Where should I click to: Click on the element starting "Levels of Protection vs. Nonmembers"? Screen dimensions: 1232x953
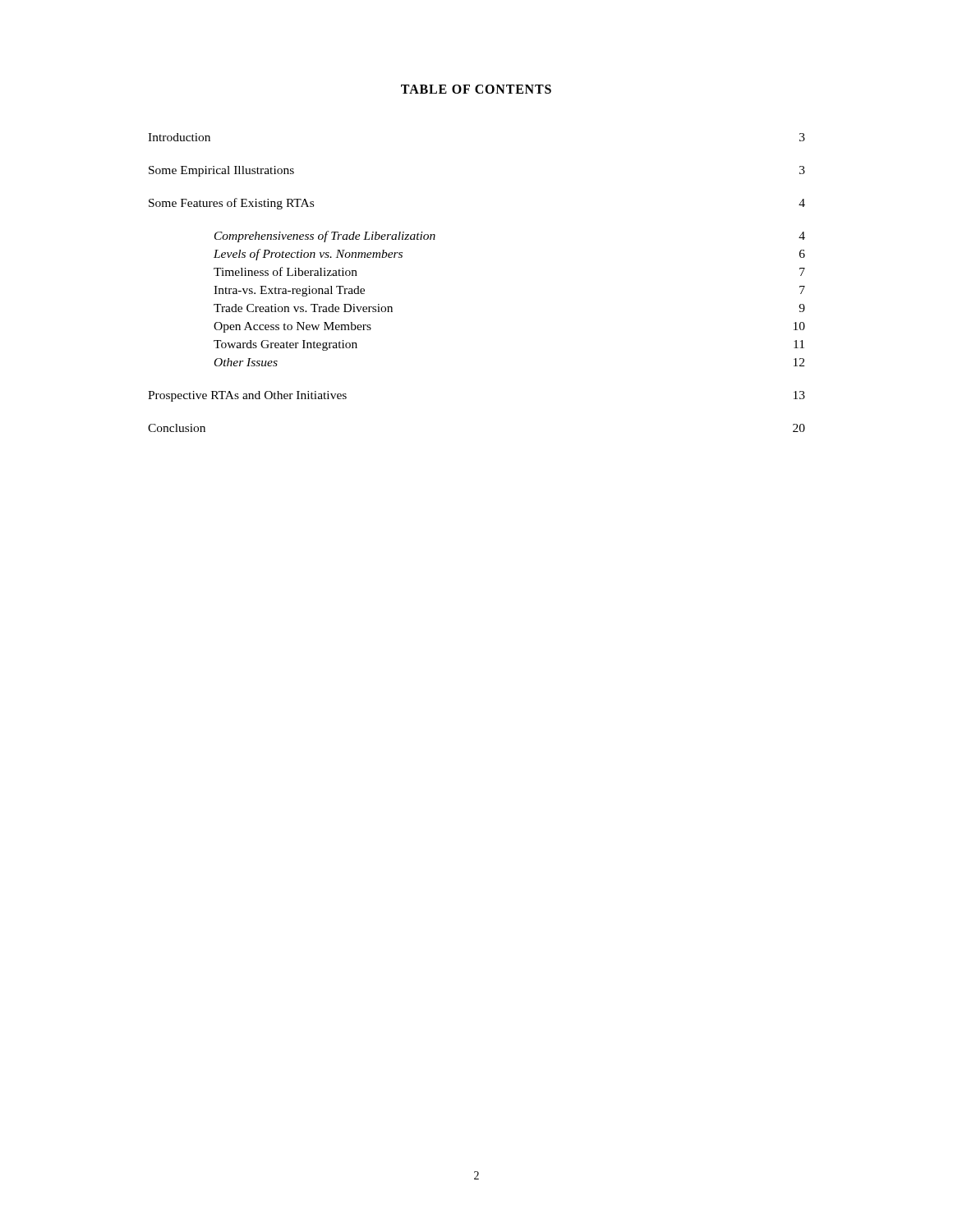click(312, 253)
